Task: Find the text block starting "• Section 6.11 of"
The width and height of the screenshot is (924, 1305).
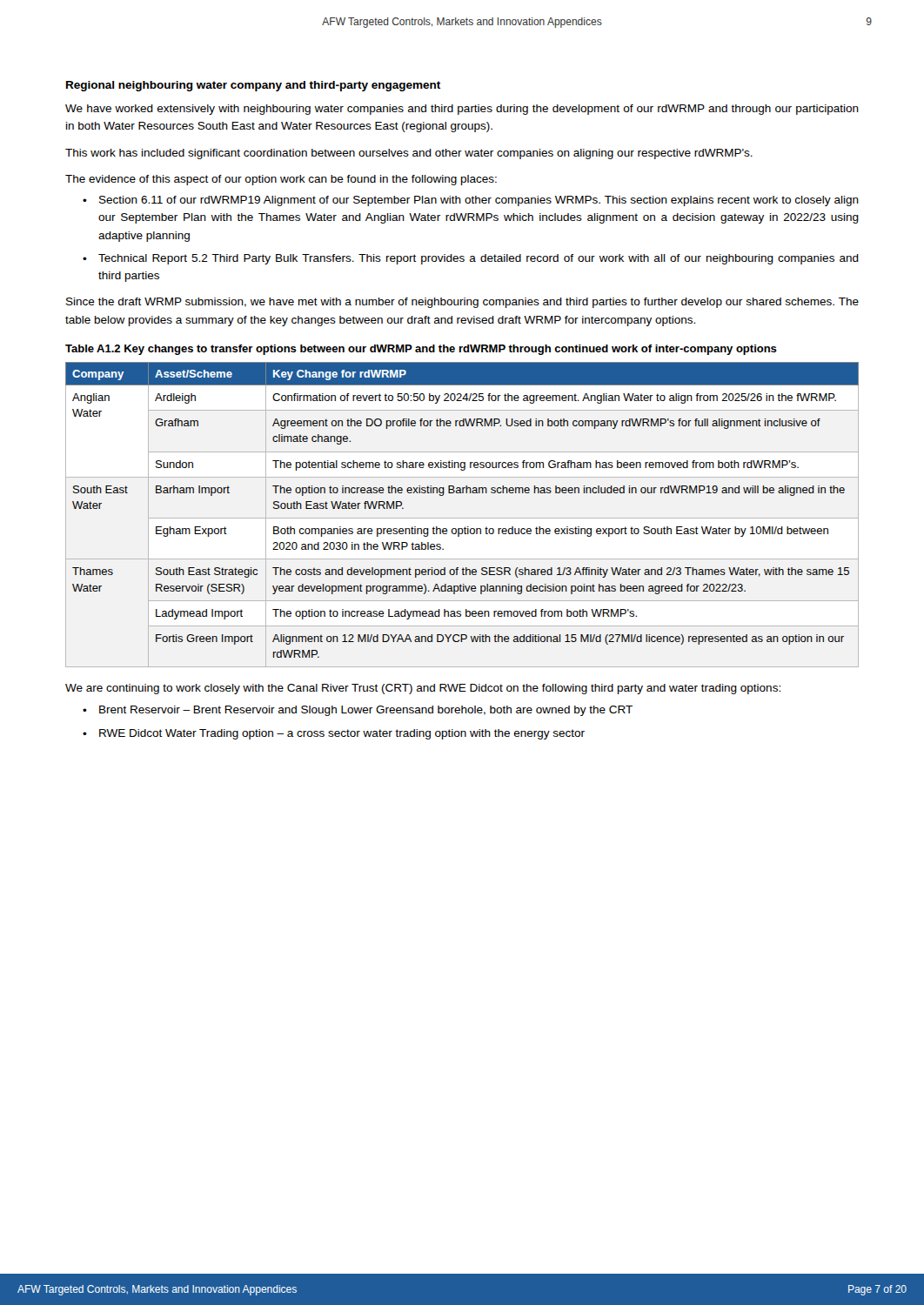Action: coord(471,218)
